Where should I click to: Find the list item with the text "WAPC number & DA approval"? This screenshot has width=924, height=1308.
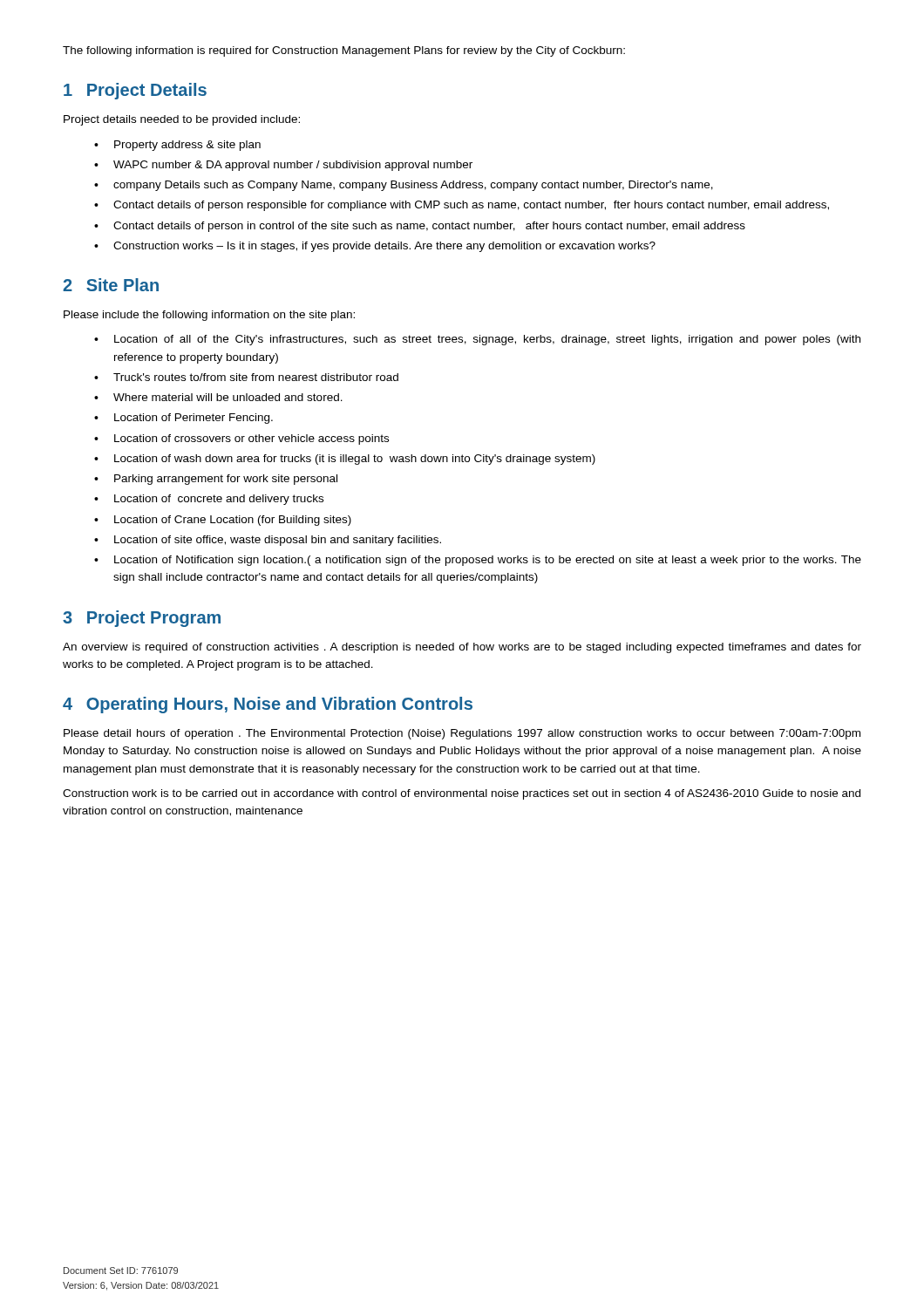[293, 164]
